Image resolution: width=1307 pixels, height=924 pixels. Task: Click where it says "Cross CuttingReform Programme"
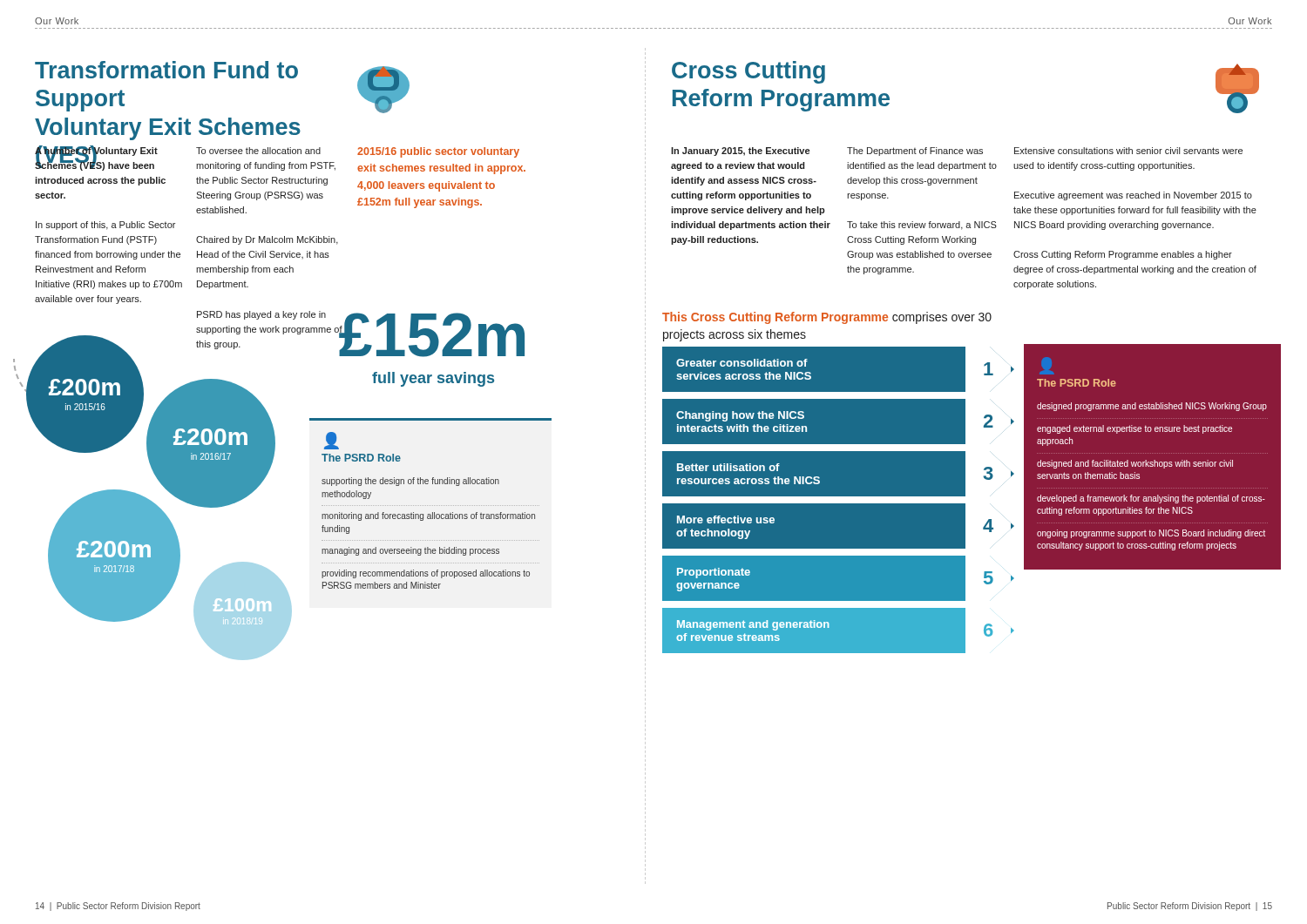[x=781, y=85]
